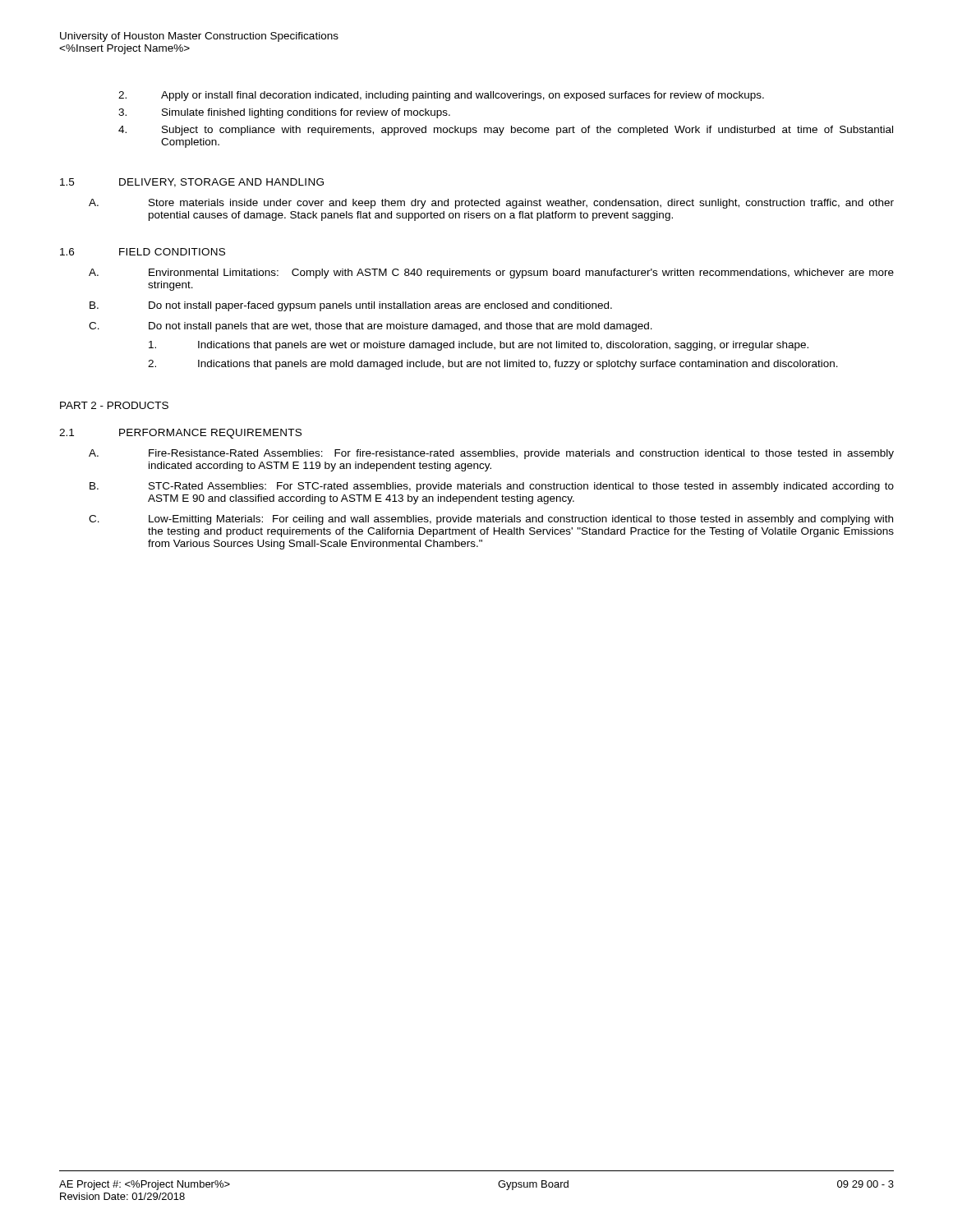Navigate to the region starting "1.5 DELIVERY, STORAGE AND HANDLING"
Screen dimensions: 1232x953
point(192,182)
